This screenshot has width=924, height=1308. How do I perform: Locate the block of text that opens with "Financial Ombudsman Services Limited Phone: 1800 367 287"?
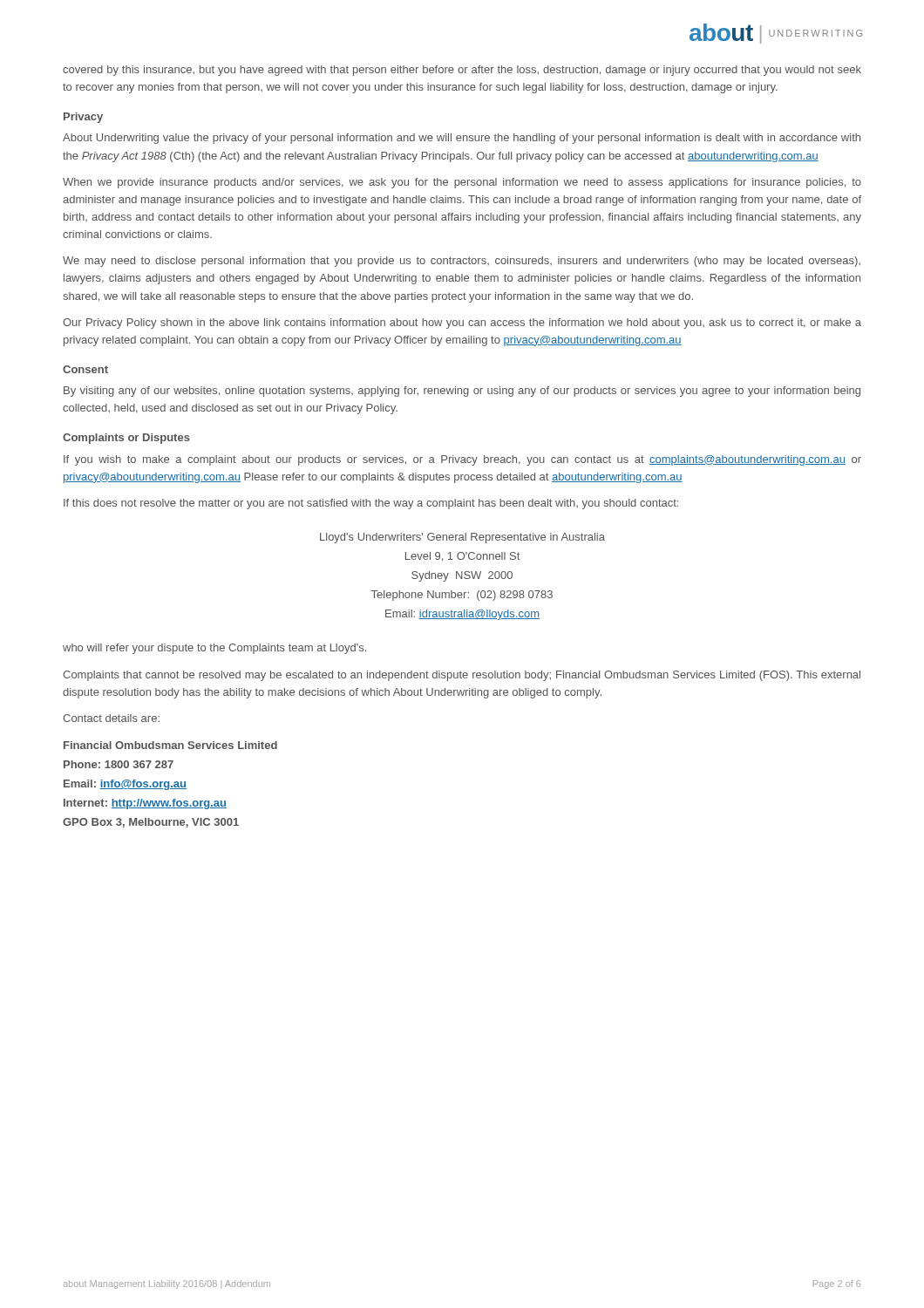[x=170, y=745]
